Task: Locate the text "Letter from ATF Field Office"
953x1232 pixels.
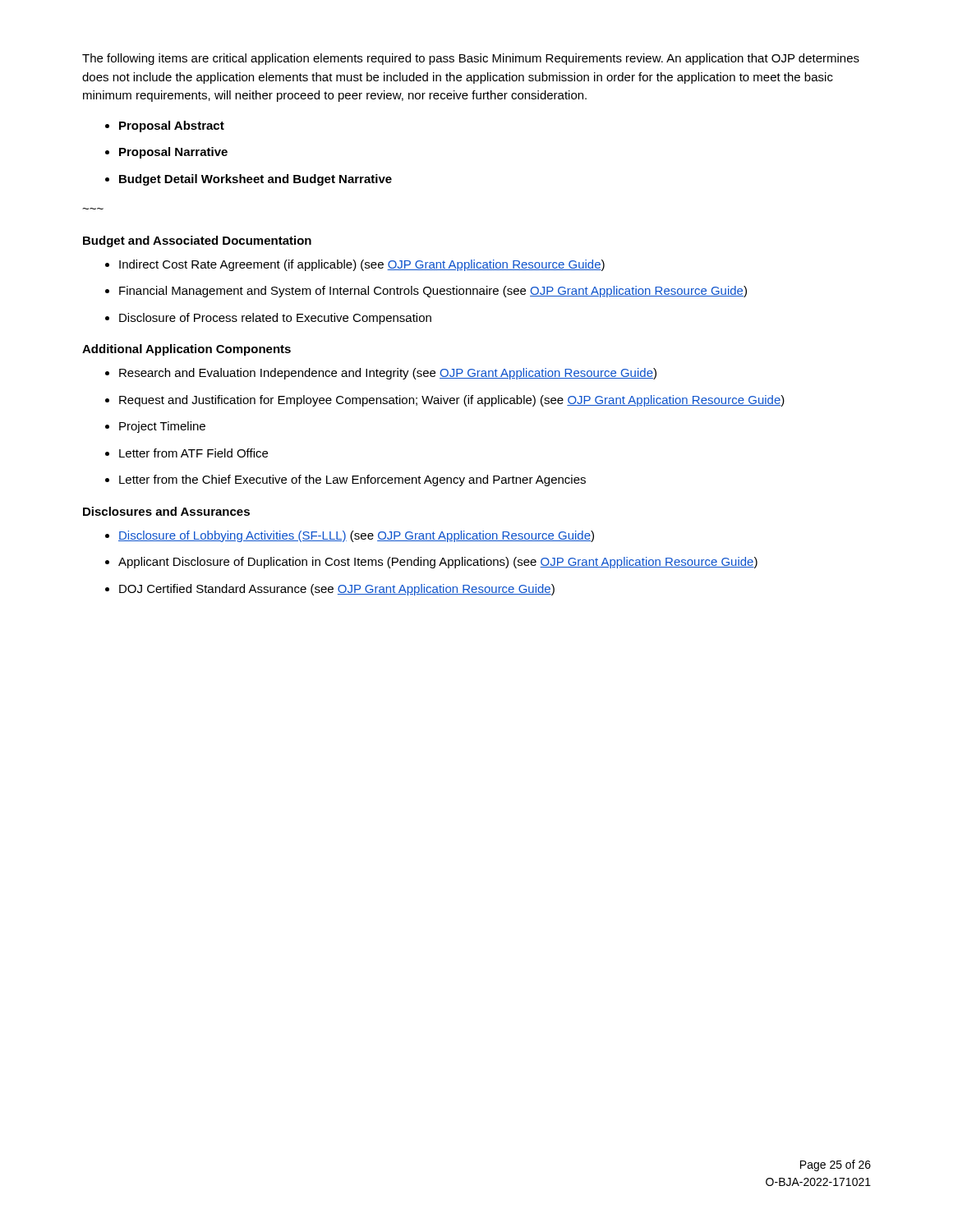Action: coord(186,453)
